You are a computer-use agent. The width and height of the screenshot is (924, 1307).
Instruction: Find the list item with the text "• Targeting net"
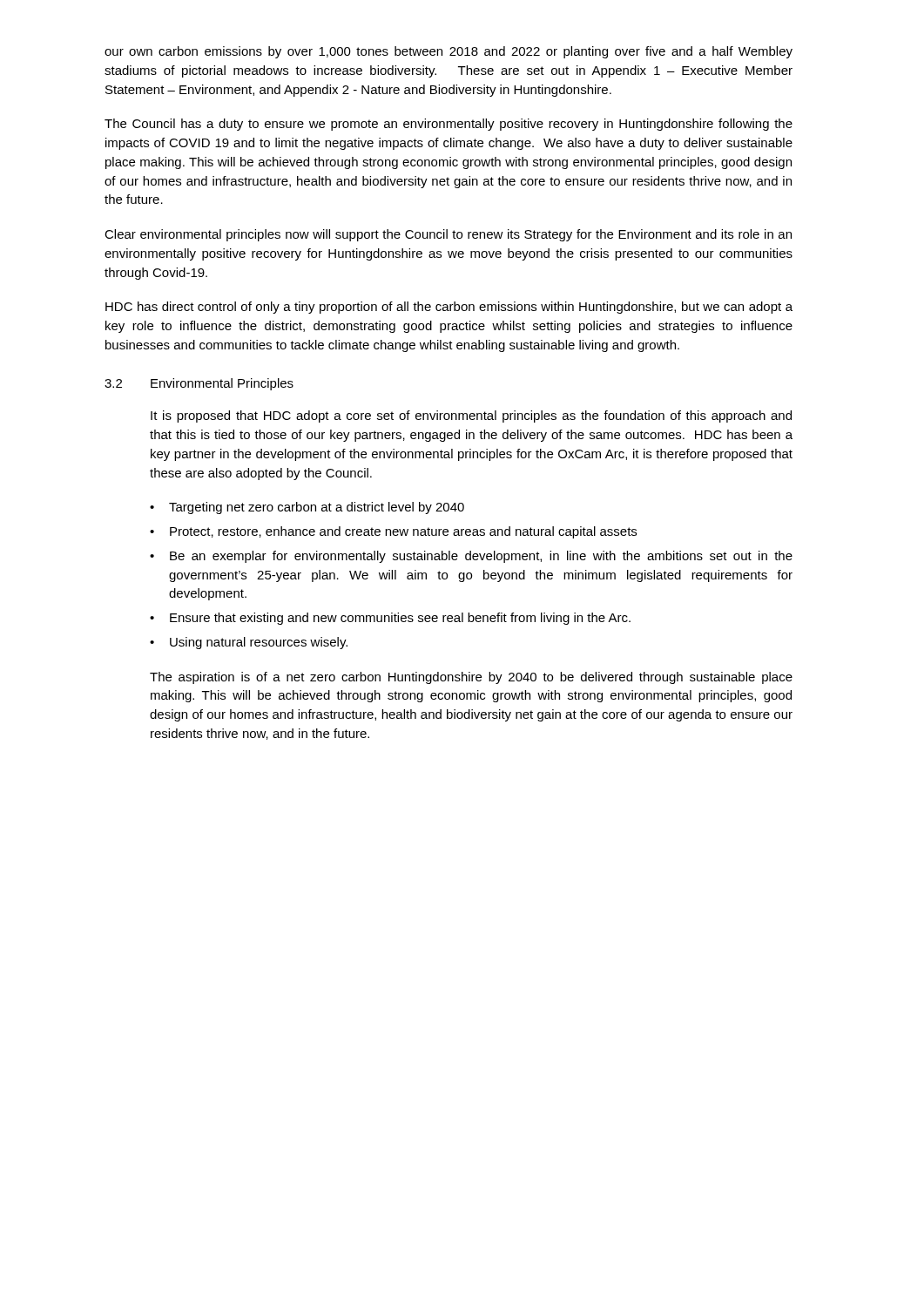pyautogui.click(x=471, y=507)
